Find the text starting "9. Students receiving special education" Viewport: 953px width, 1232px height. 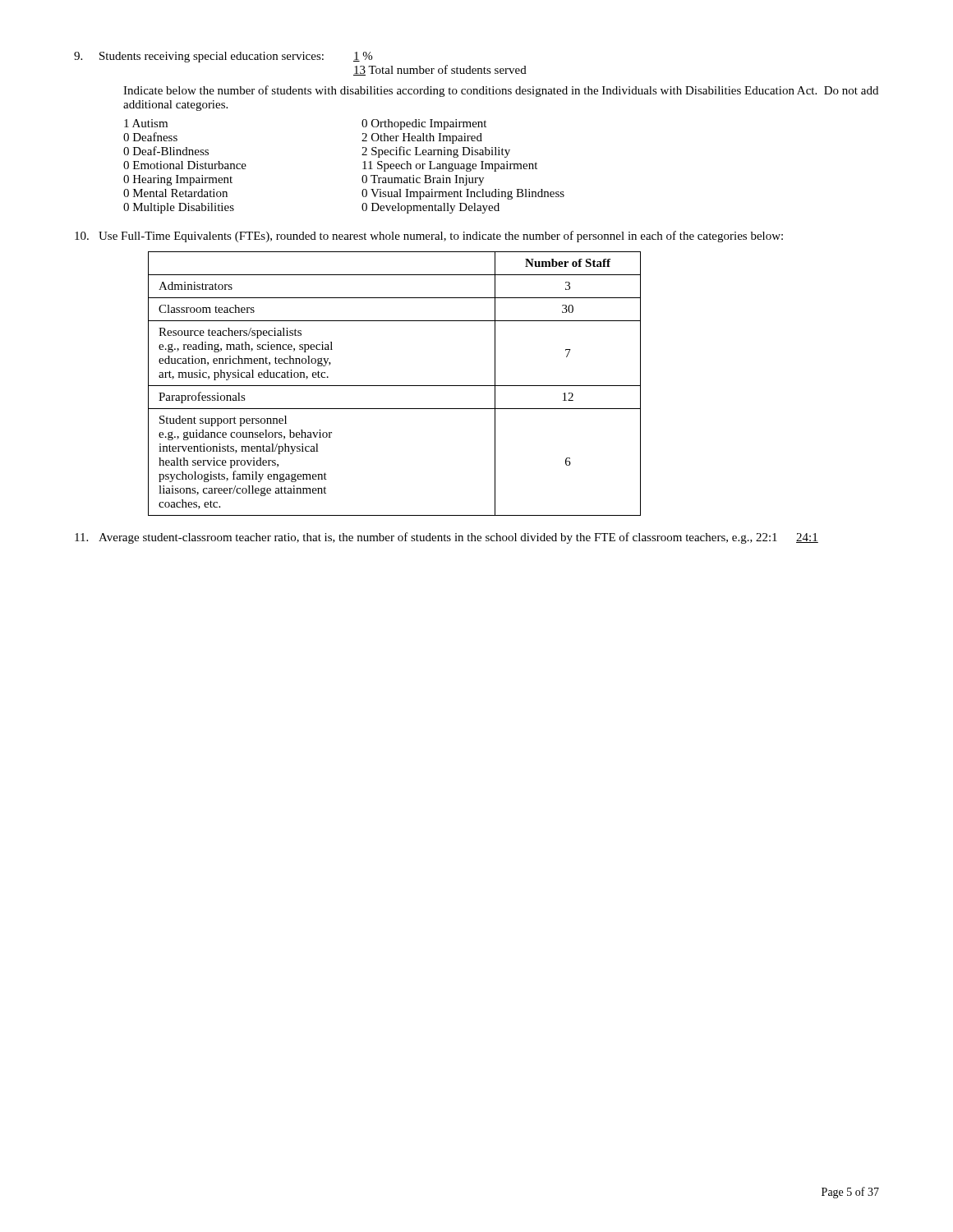point(476,63)
